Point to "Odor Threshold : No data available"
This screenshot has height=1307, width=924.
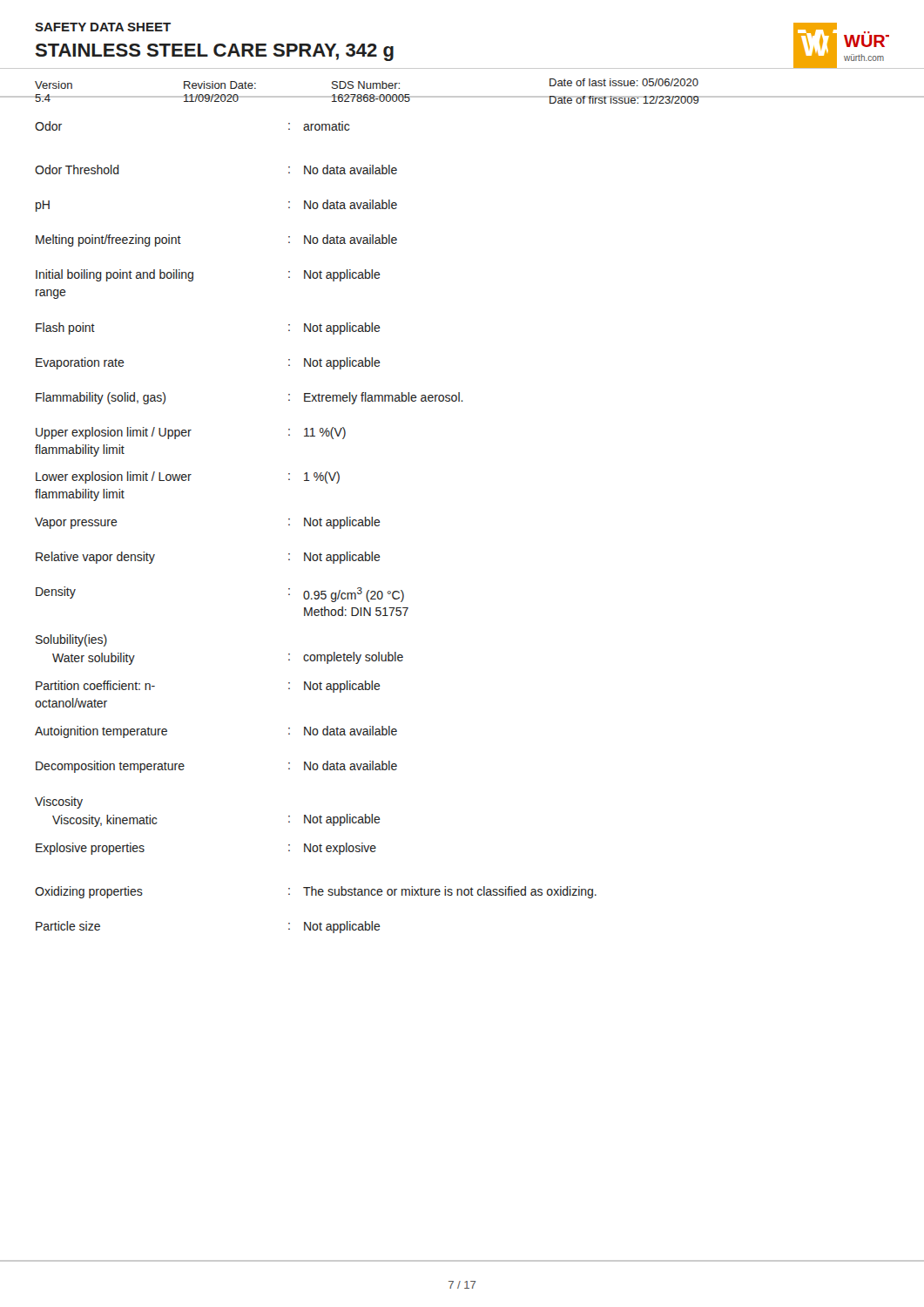coord(75,169)
